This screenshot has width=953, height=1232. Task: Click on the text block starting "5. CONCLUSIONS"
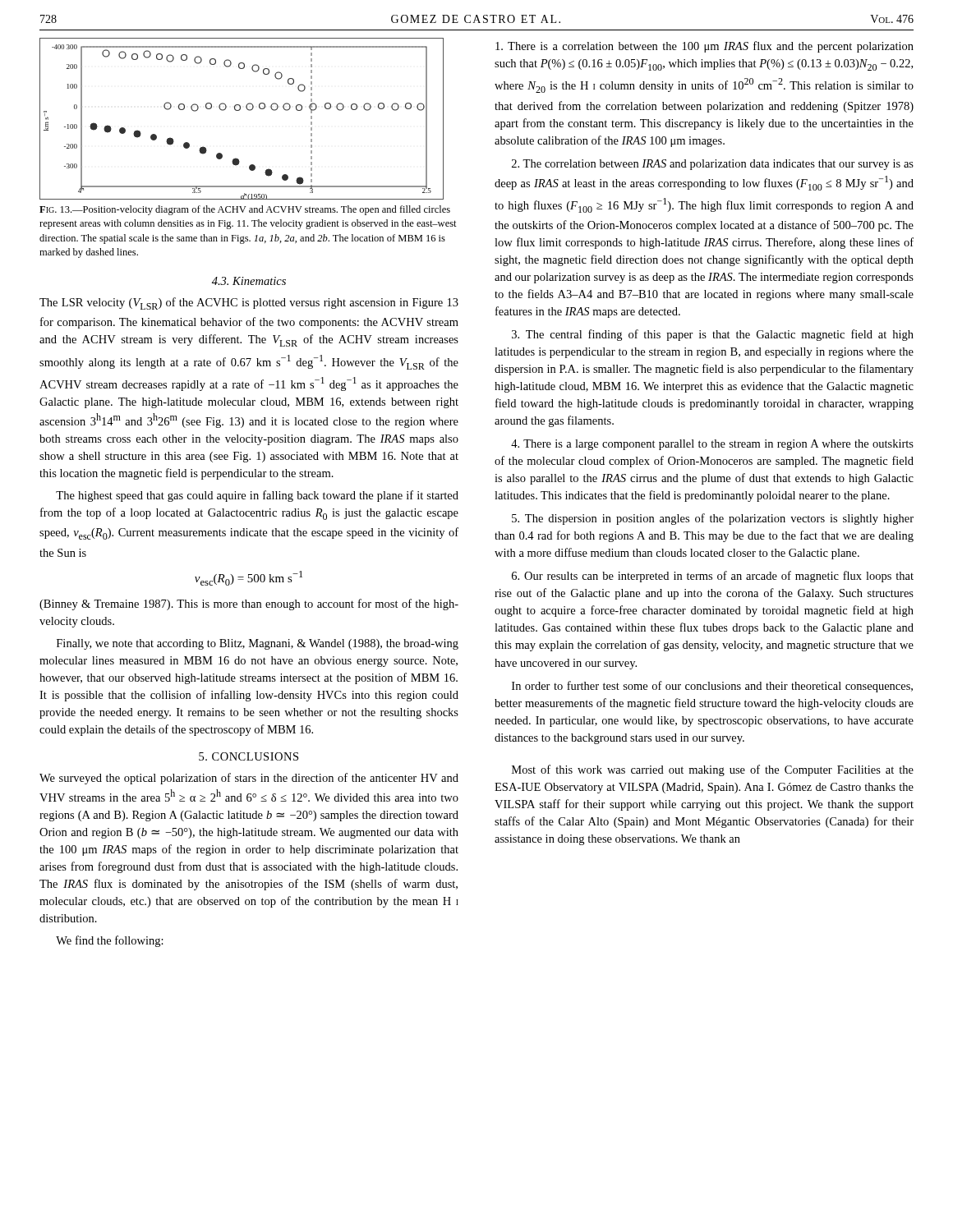pos(249,756)
